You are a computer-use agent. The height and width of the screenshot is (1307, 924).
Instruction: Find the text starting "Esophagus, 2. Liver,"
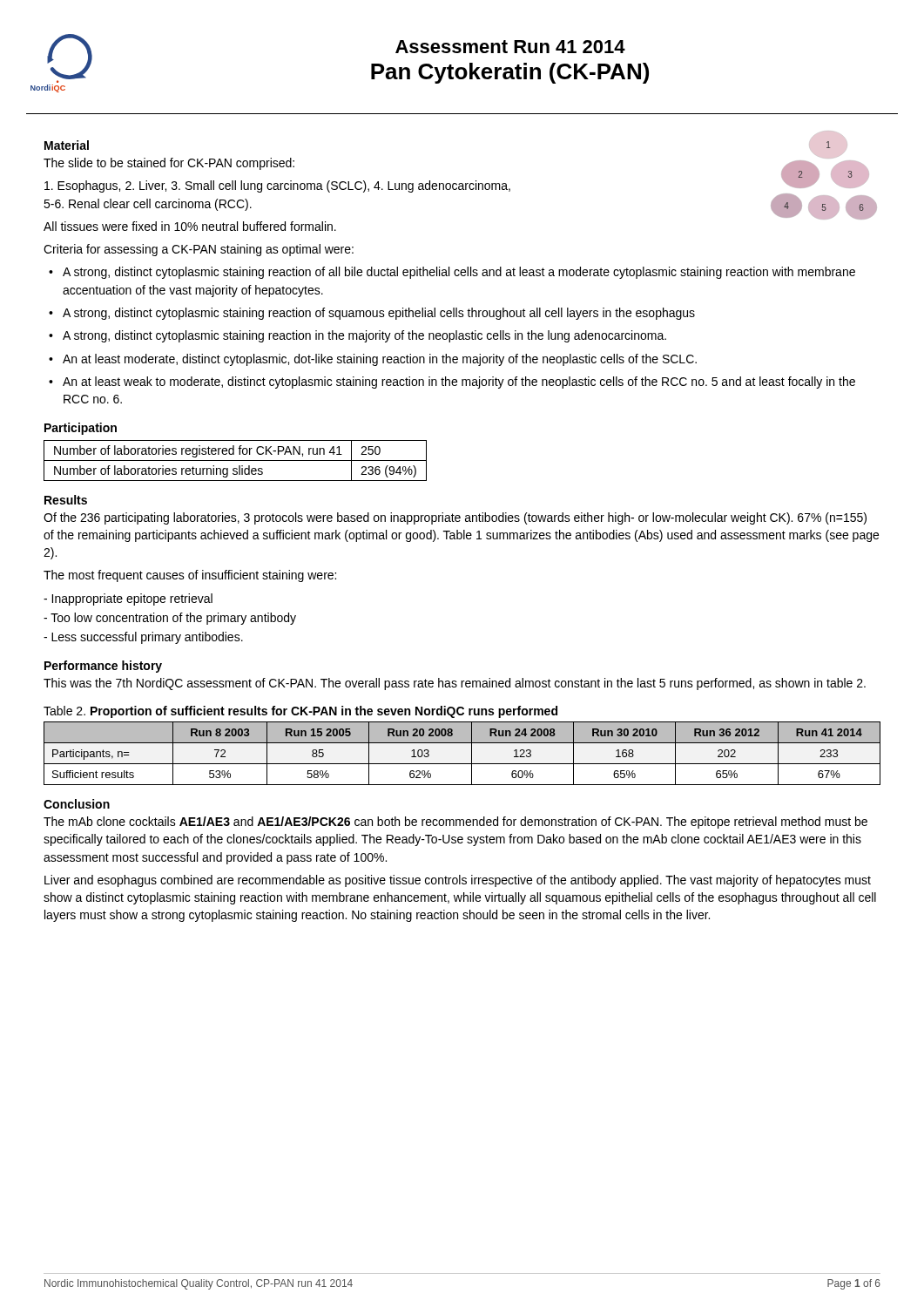277,195
